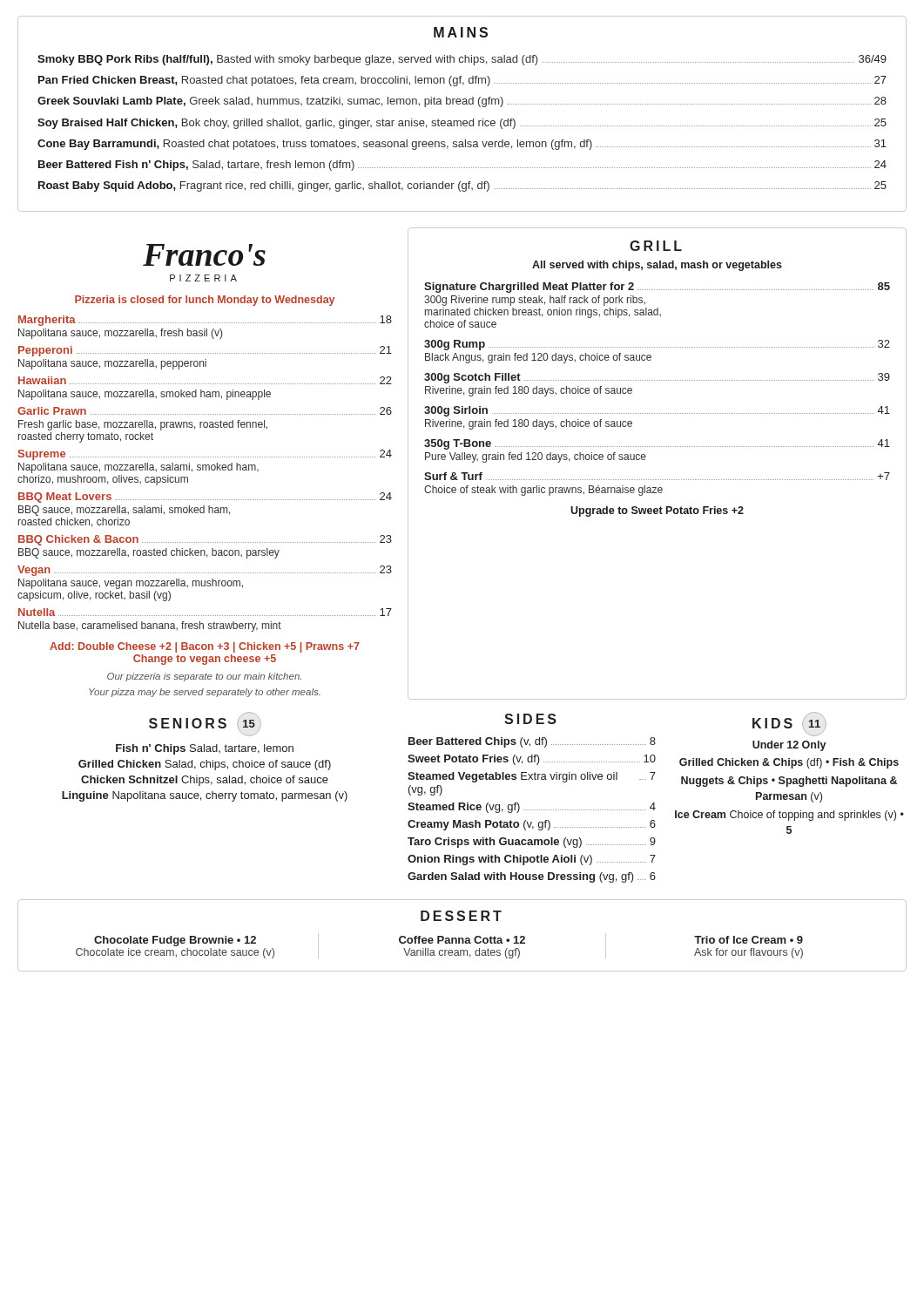Locate the list item that says "Trio of Ice Cream • 9 Ask"

[749, 946]
